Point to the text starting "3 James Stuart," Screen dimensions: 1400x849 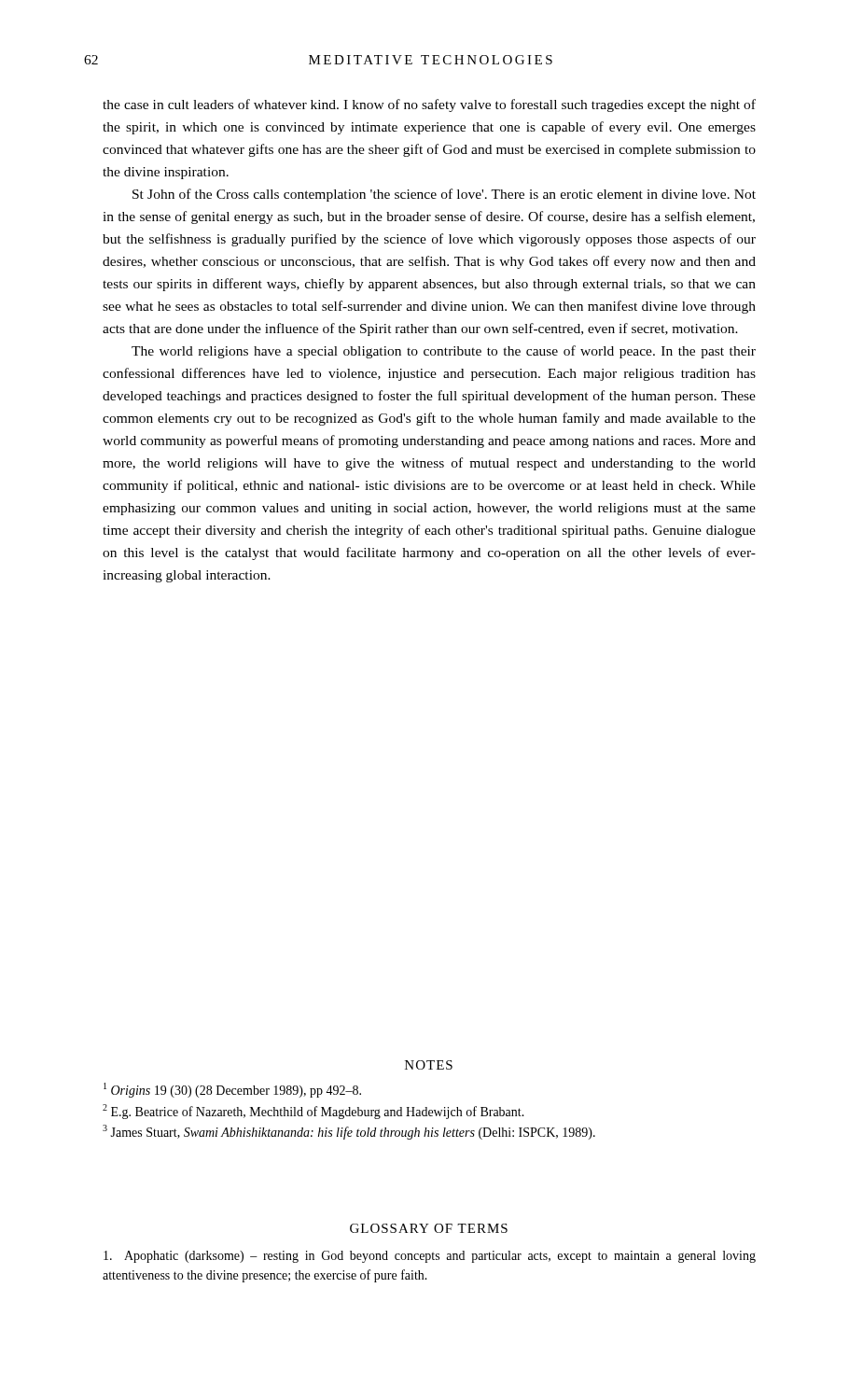pyautogui.click(x=349, y=1132)
